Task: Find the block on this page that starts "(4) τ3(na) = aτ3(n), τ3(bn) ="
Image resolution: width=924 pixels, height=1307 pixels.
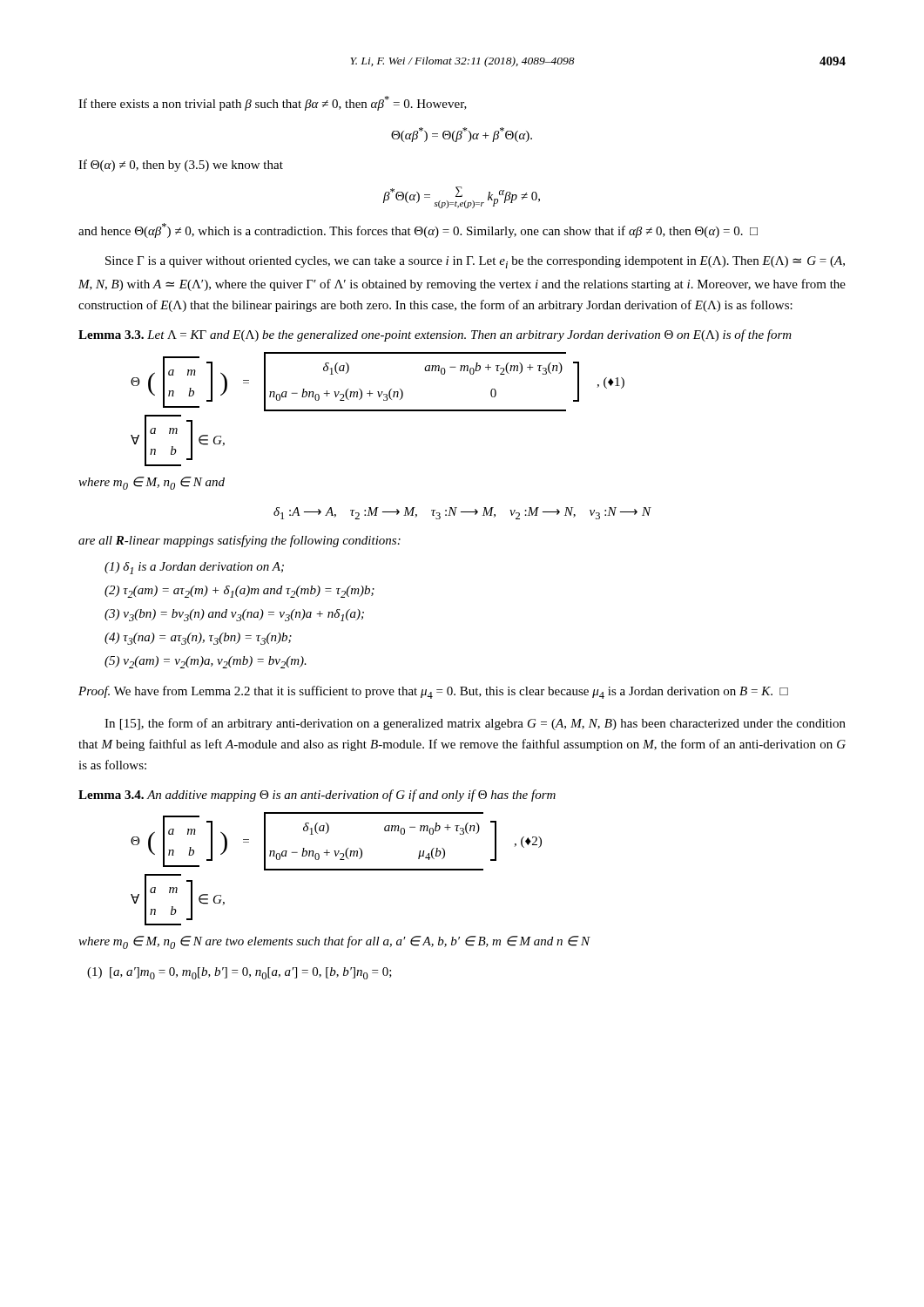Action: [x=198, y=638]
